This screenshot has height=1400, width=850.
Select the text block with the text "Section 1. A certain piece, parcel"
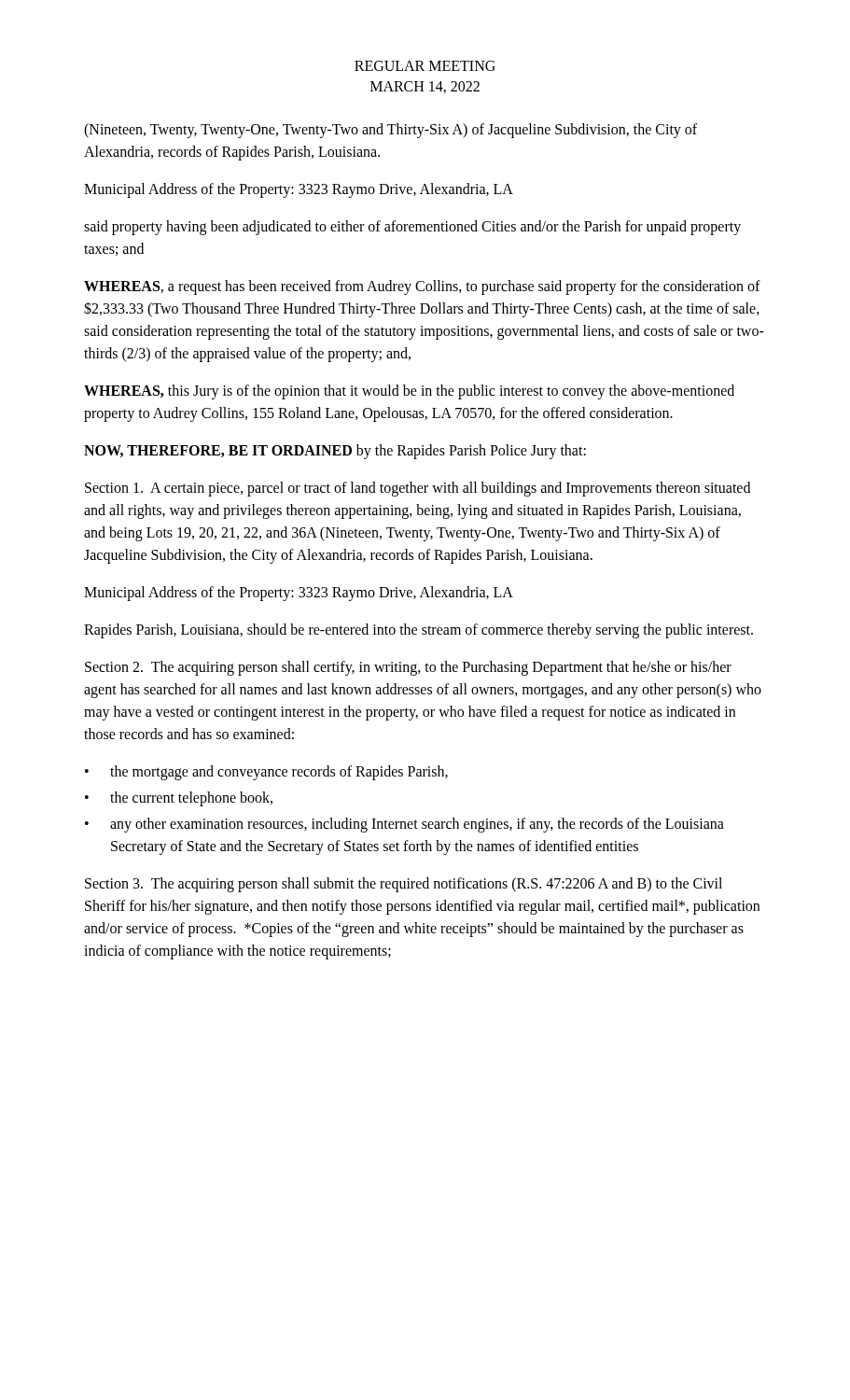pyautogui.click(x=417, y=521)
